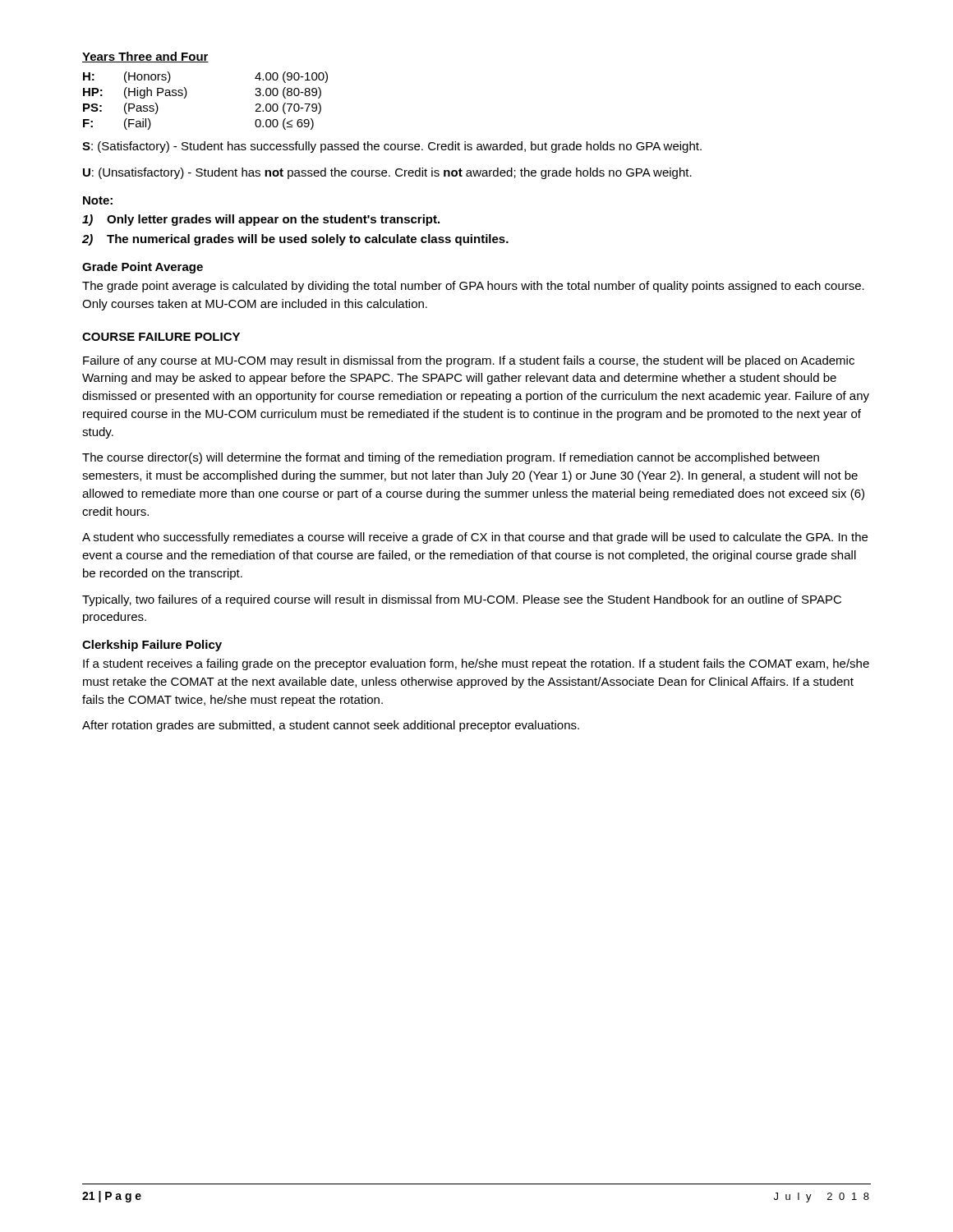The height and width of the screenshot is (1232, 953).
Task: Click where it says "COURSE FAILURE POLICY"
Action: (x=161, y=336)
